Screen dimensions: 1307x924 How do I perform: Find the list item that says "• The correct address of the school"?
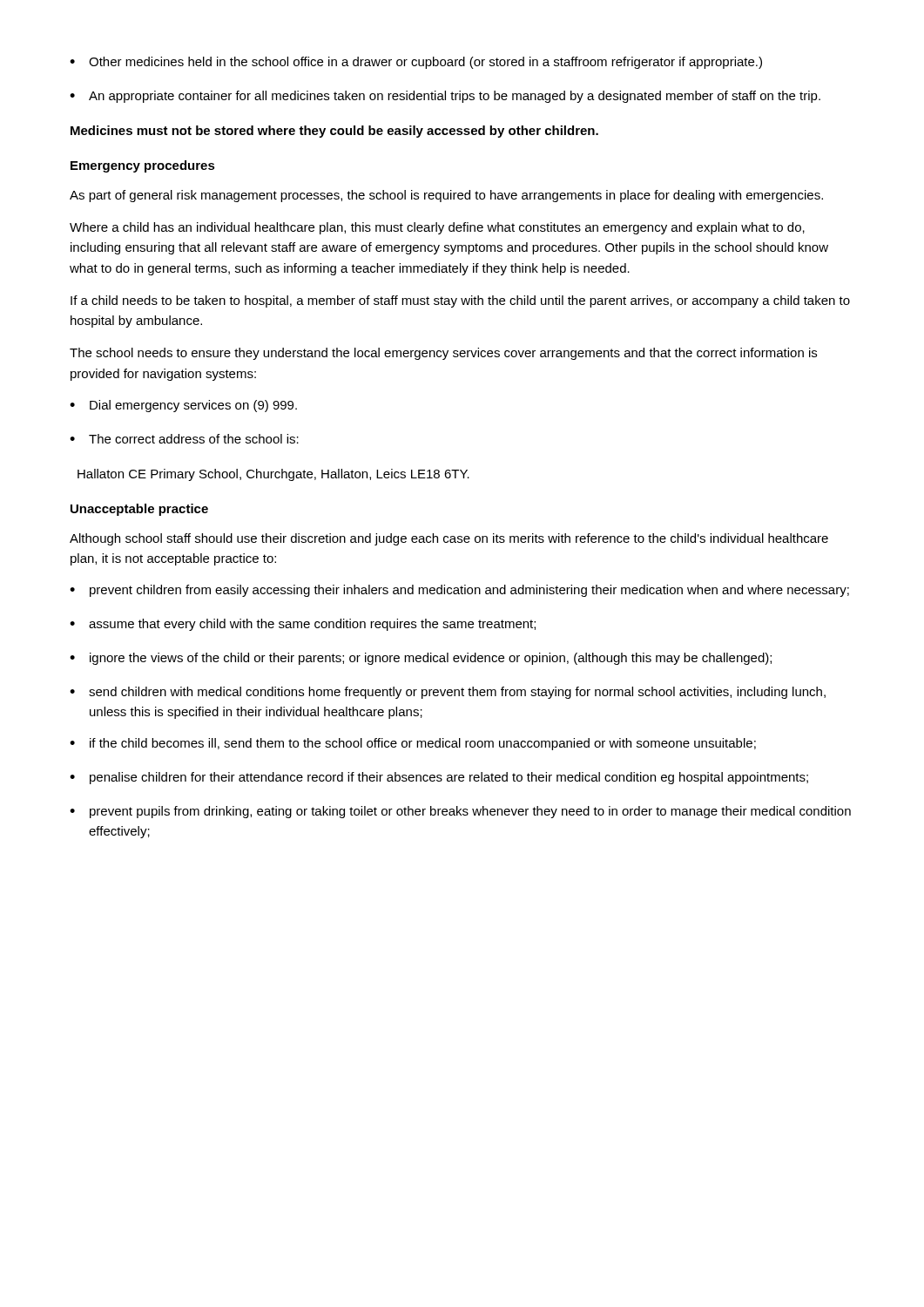184,439
